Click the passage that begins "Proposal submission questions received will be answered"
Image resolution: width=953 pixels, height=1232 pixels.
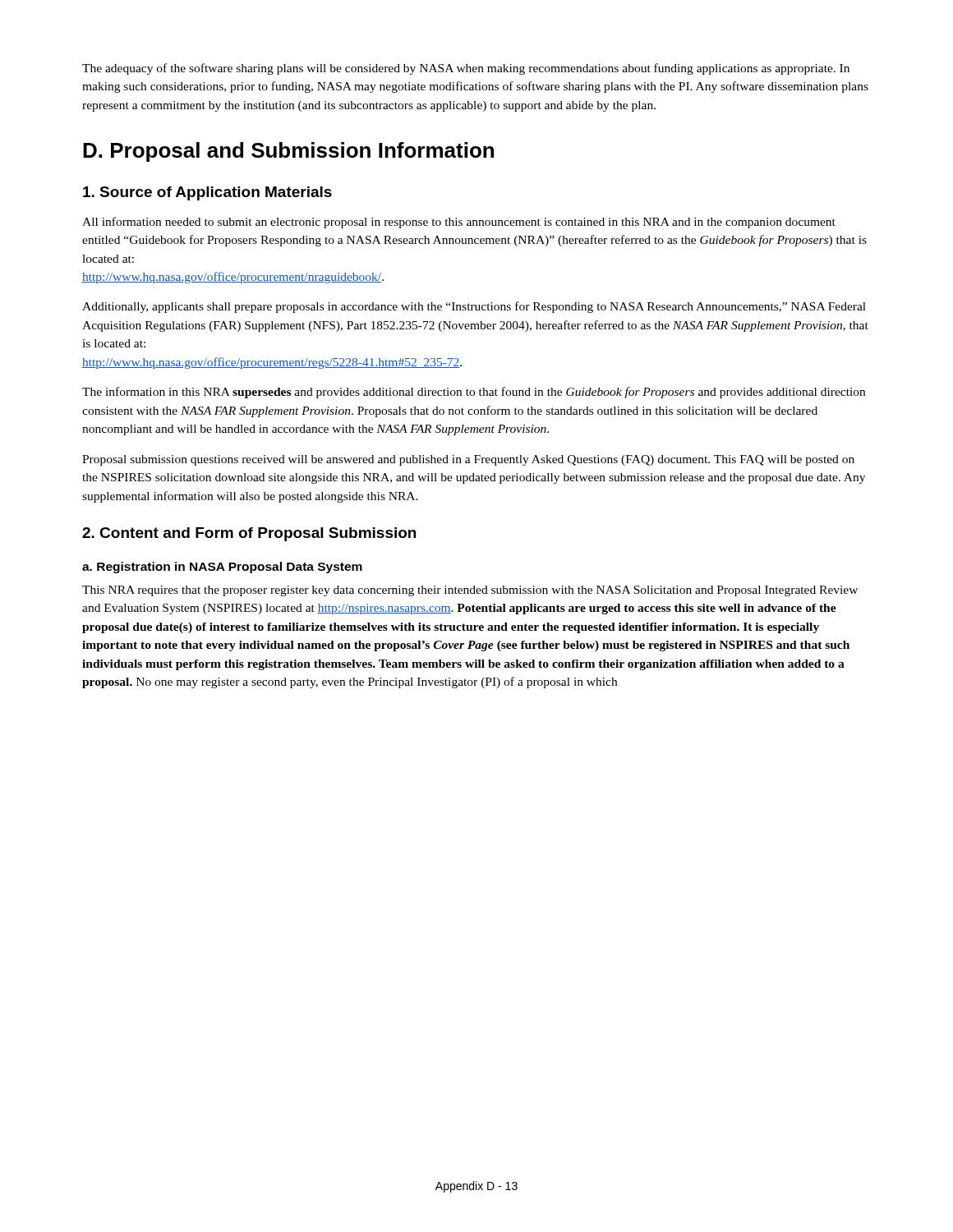[476, 478]
